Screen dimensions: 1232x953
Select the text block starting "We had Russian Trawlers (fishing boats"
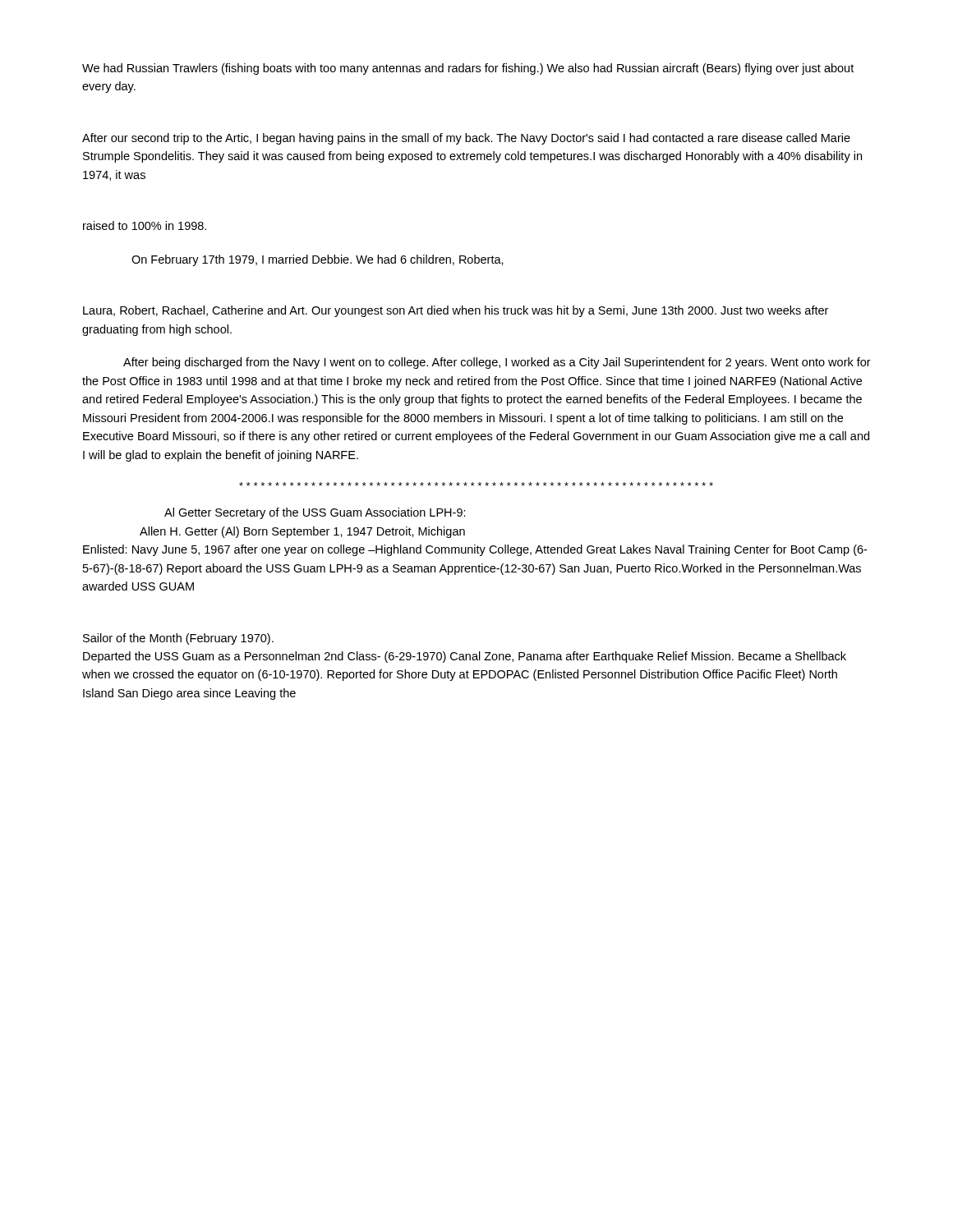(x=468, y=77)
